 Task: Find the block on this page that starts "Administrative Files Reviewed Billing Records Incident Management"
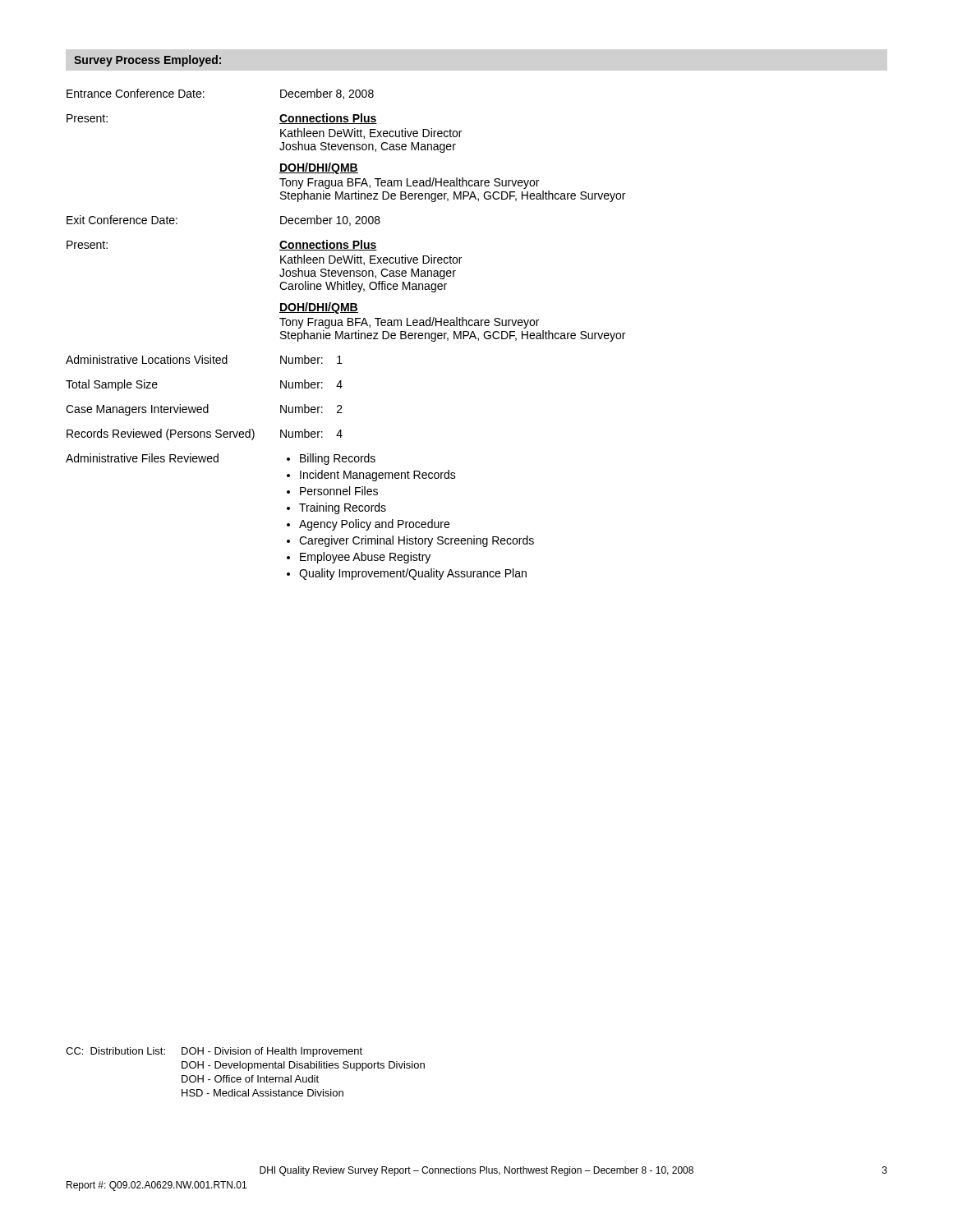pyautogui.click(x=221, y=459)
